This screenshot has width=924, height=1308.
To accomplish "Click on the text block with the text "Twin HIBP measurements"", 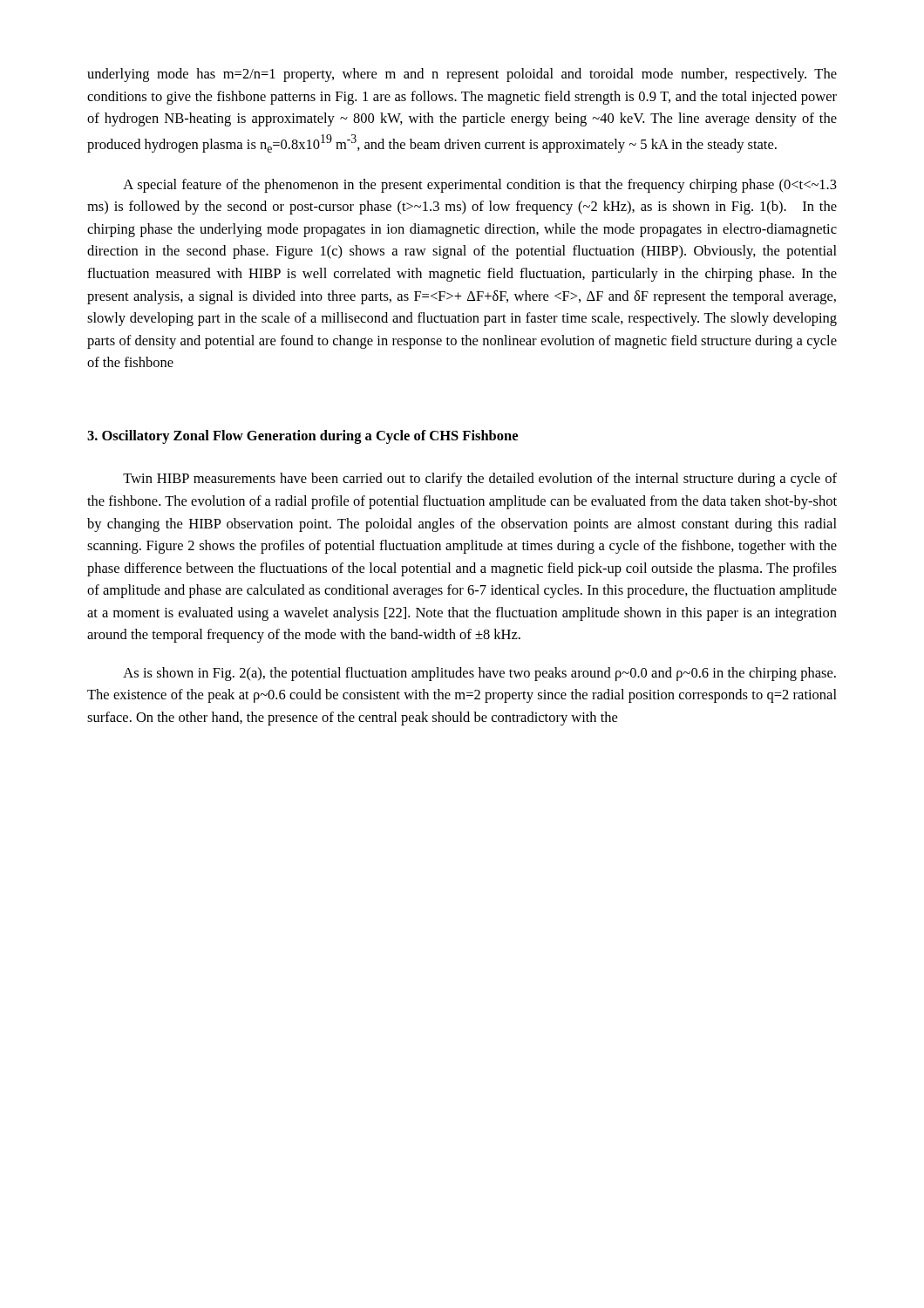I will click(x=462, y=557).
